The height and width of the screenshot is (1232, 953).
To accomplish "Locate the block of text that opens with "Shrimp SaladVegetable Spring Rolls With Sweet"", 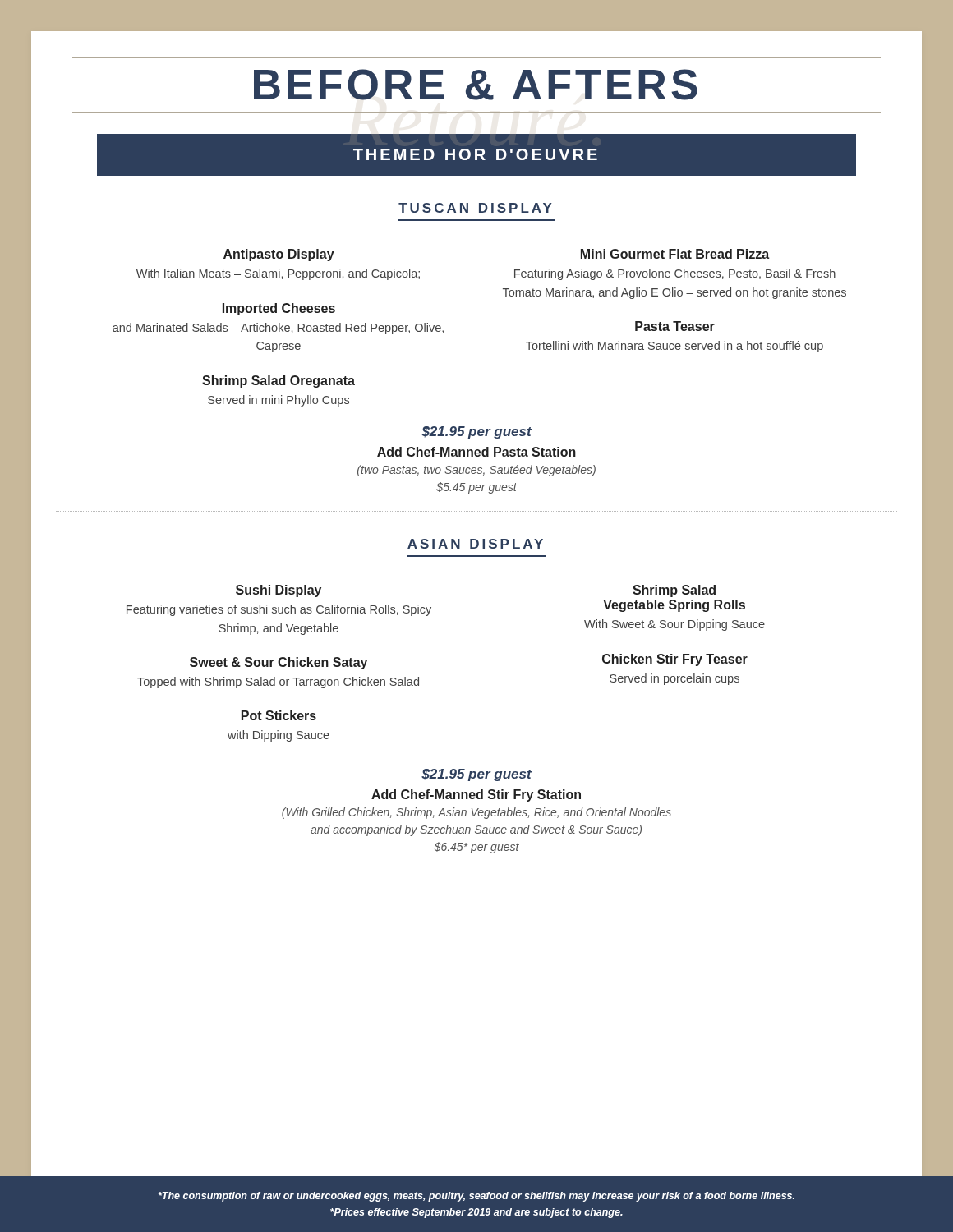I will pyautogui.click(x=675, y=608).
